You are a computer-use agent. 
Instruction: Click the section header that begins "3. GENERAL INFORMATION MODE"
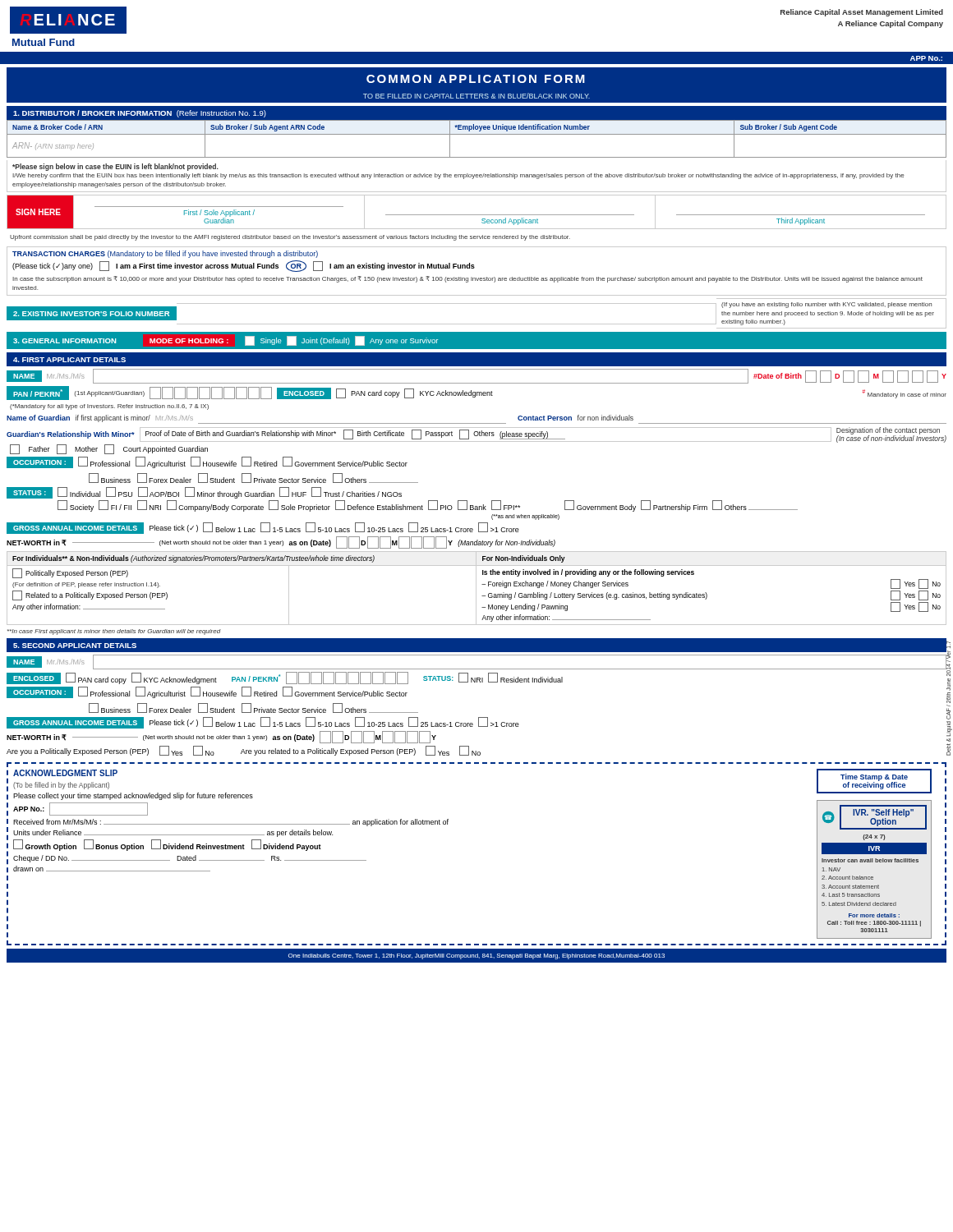tap(226, 341)
